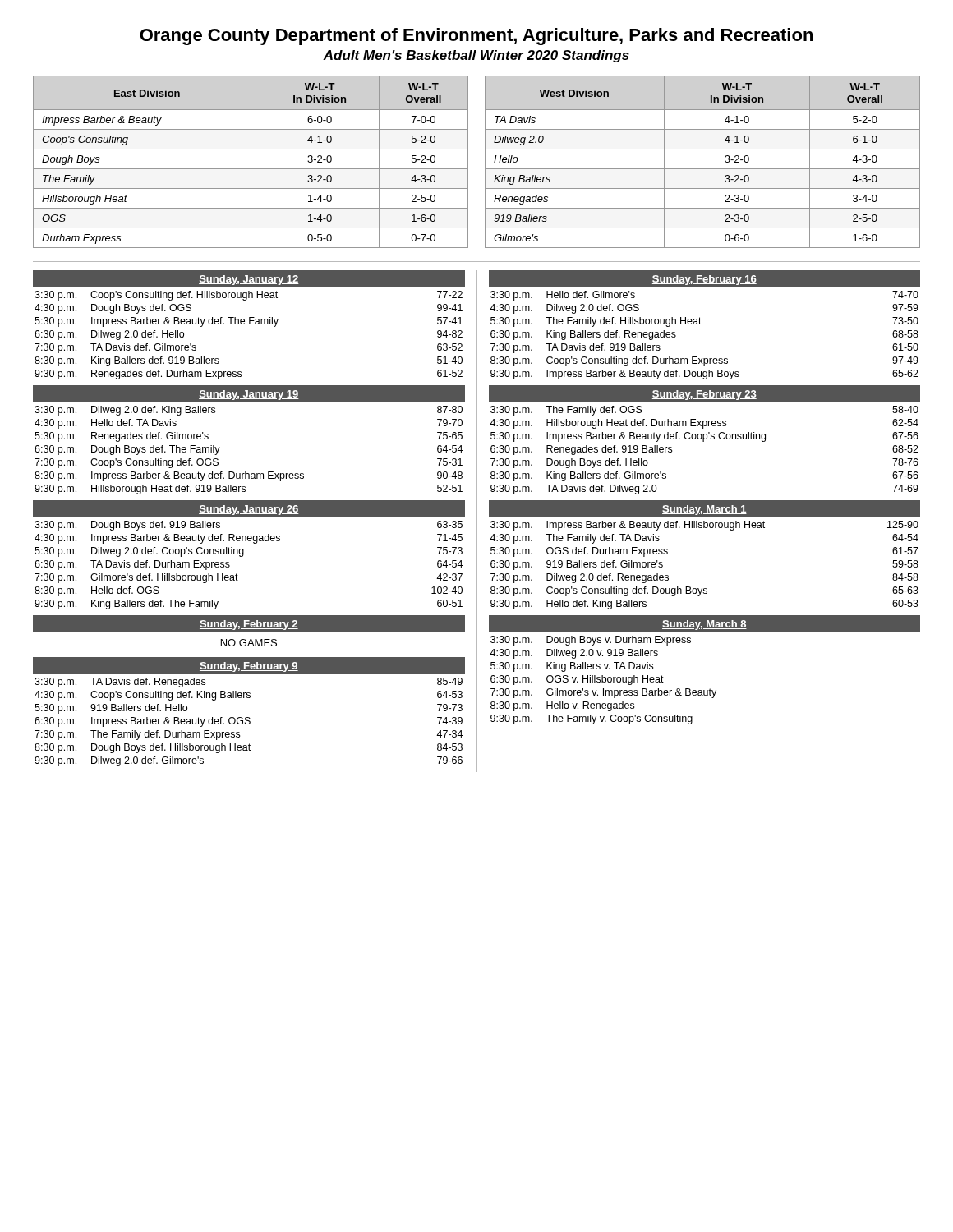
Task: Find the block starting "7:30 p.m.Dilweg 2.0 def. Renegades84-58"
Action: pyautogui.click(x=704, y=577)
